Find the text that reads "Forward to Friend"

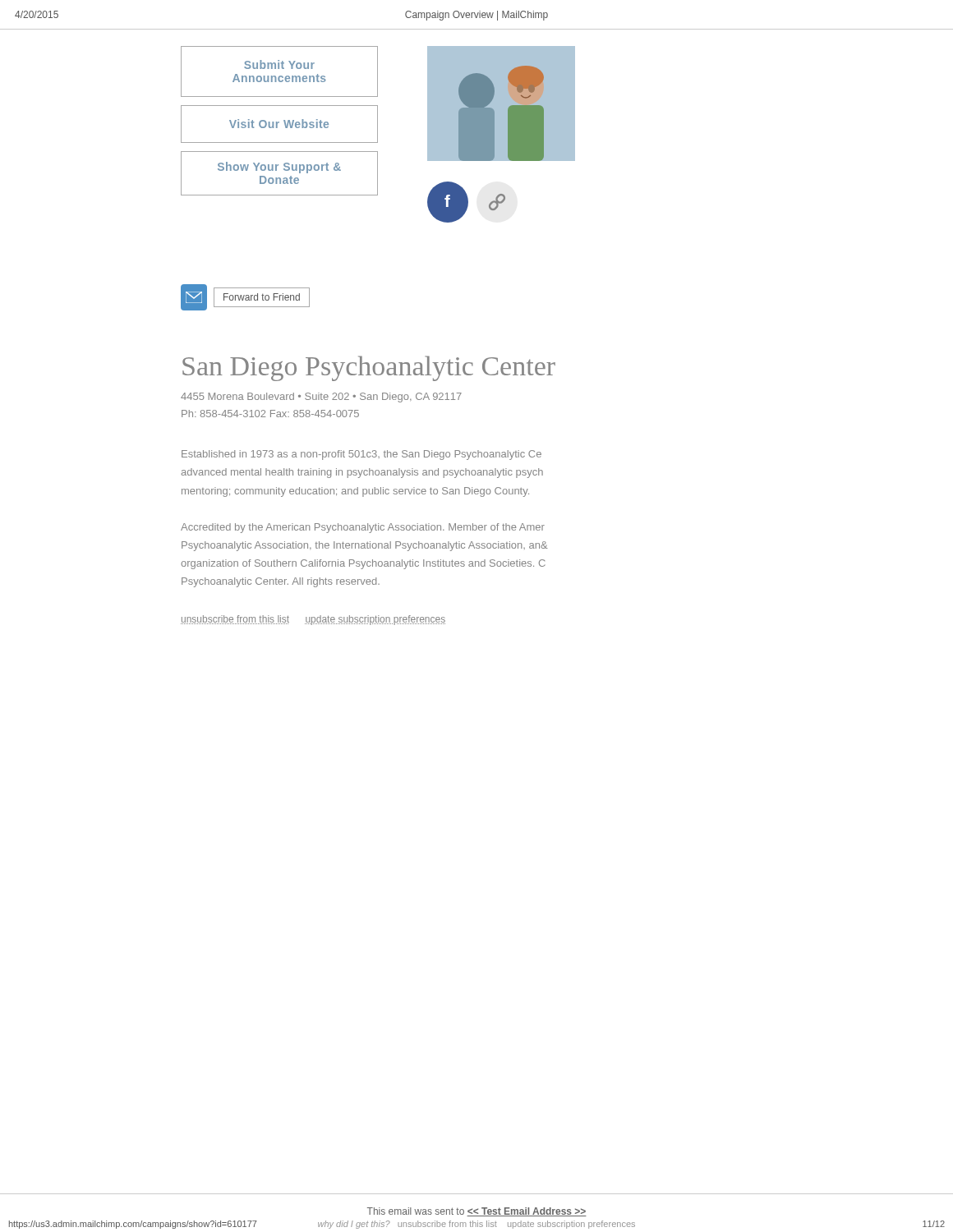(245, 297)
